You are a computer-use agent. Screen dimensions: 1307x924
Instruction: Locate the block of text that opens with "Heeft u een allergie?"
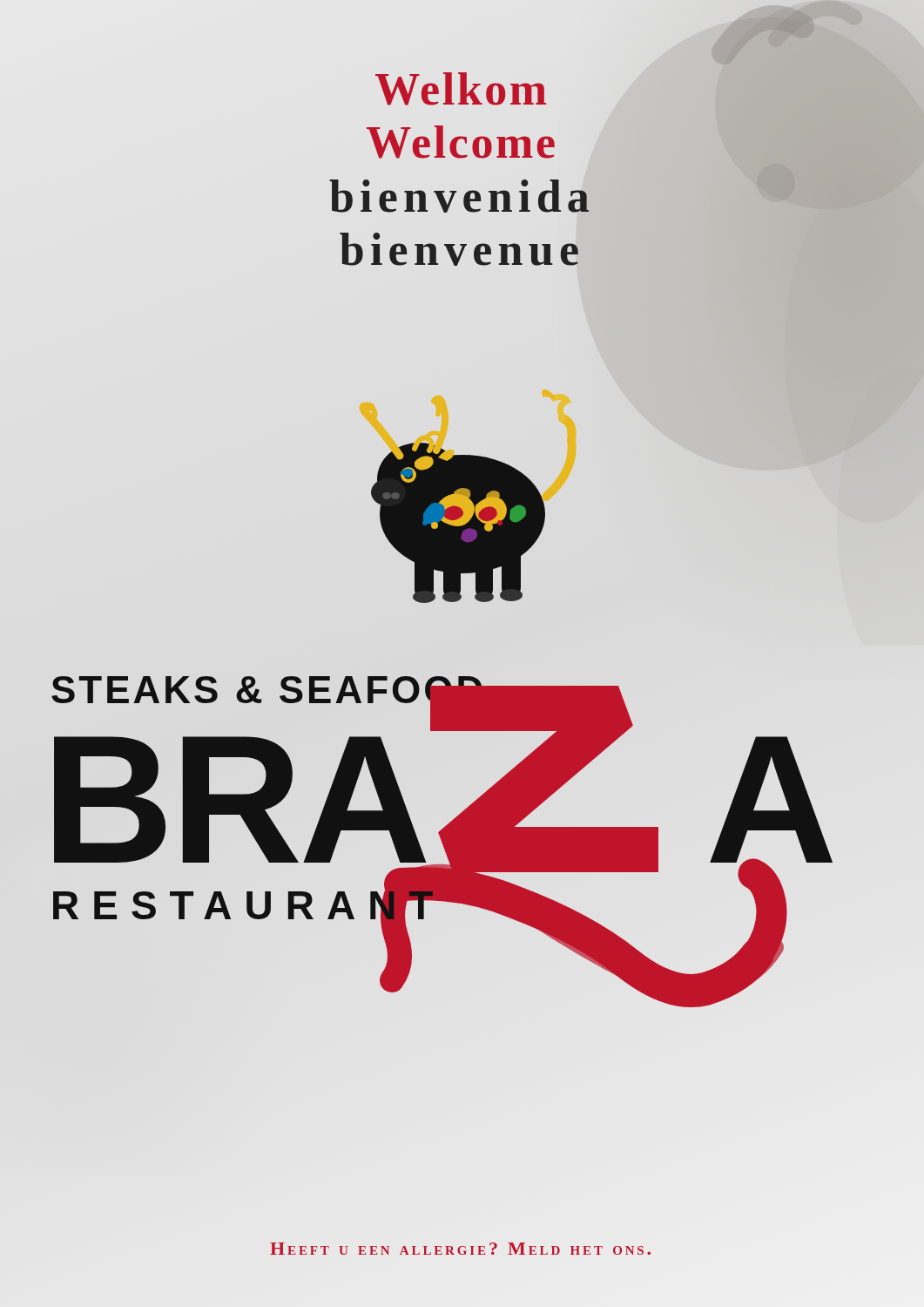462,1248
